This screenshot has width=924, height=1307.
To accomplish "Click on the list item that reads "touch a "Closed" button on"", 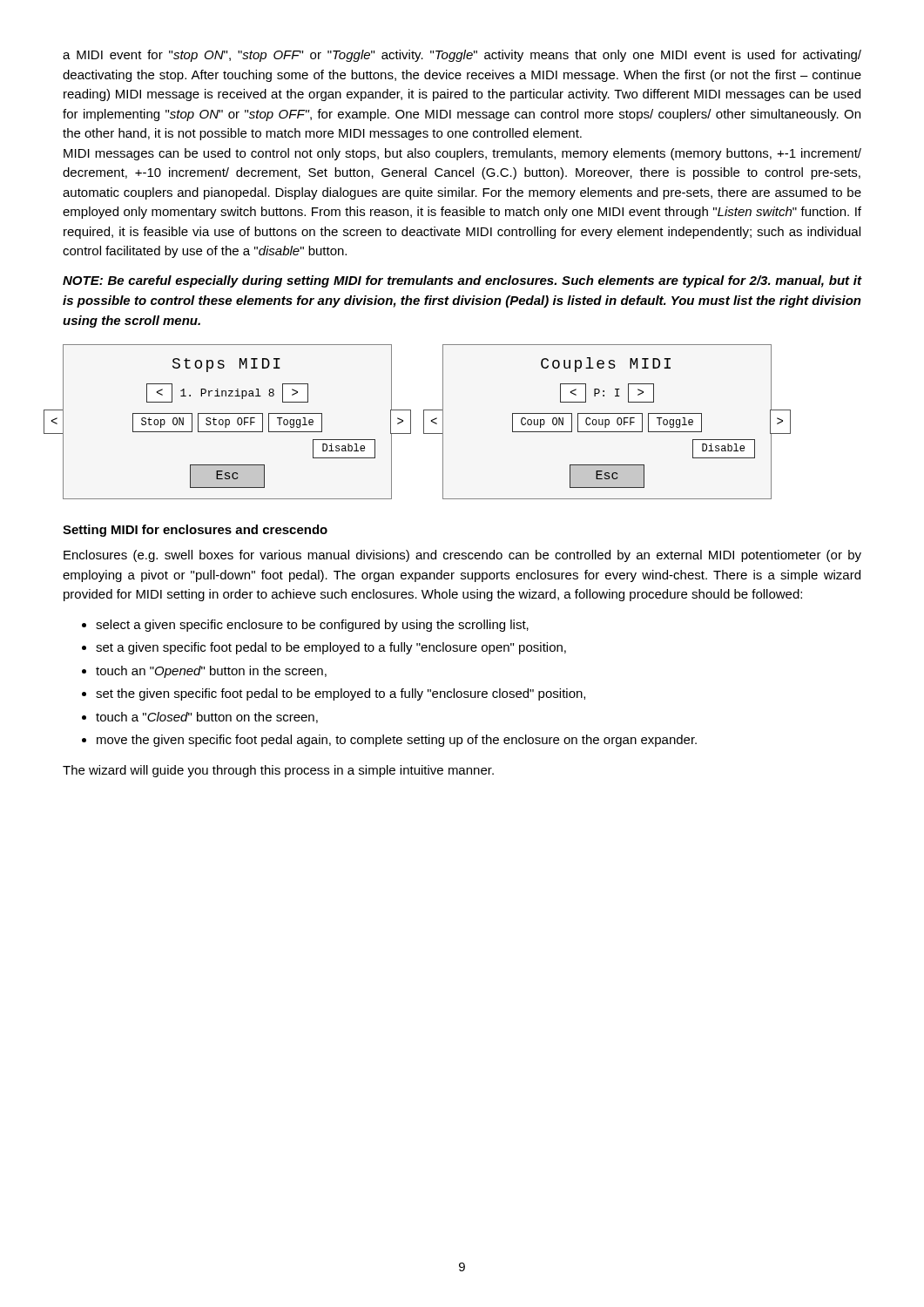I will point(207,716).
